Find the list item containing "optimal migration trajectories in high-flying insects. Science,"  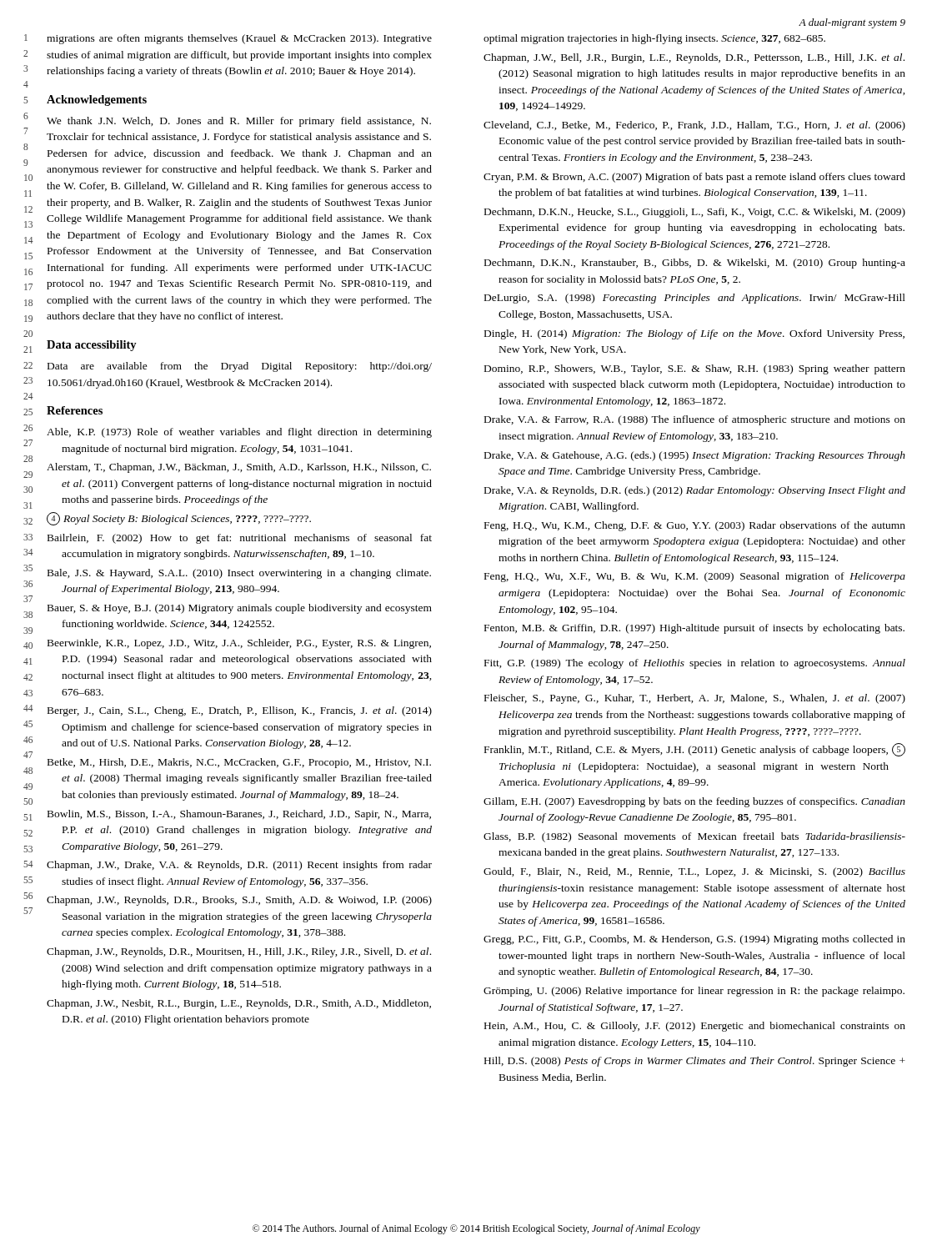tap(655, 38)
